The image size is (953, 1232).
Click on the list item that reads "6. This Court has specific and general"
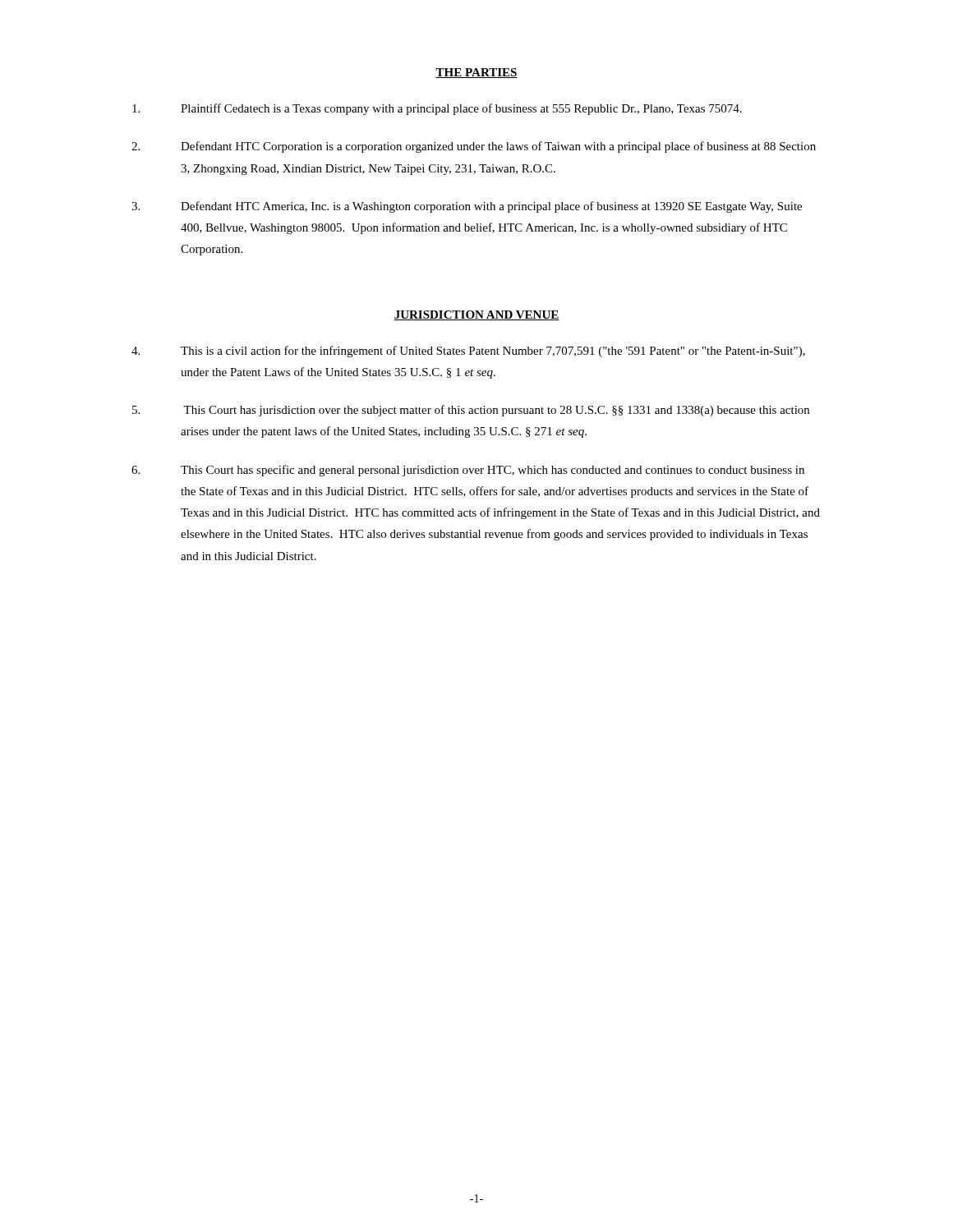tap(476, 513)
